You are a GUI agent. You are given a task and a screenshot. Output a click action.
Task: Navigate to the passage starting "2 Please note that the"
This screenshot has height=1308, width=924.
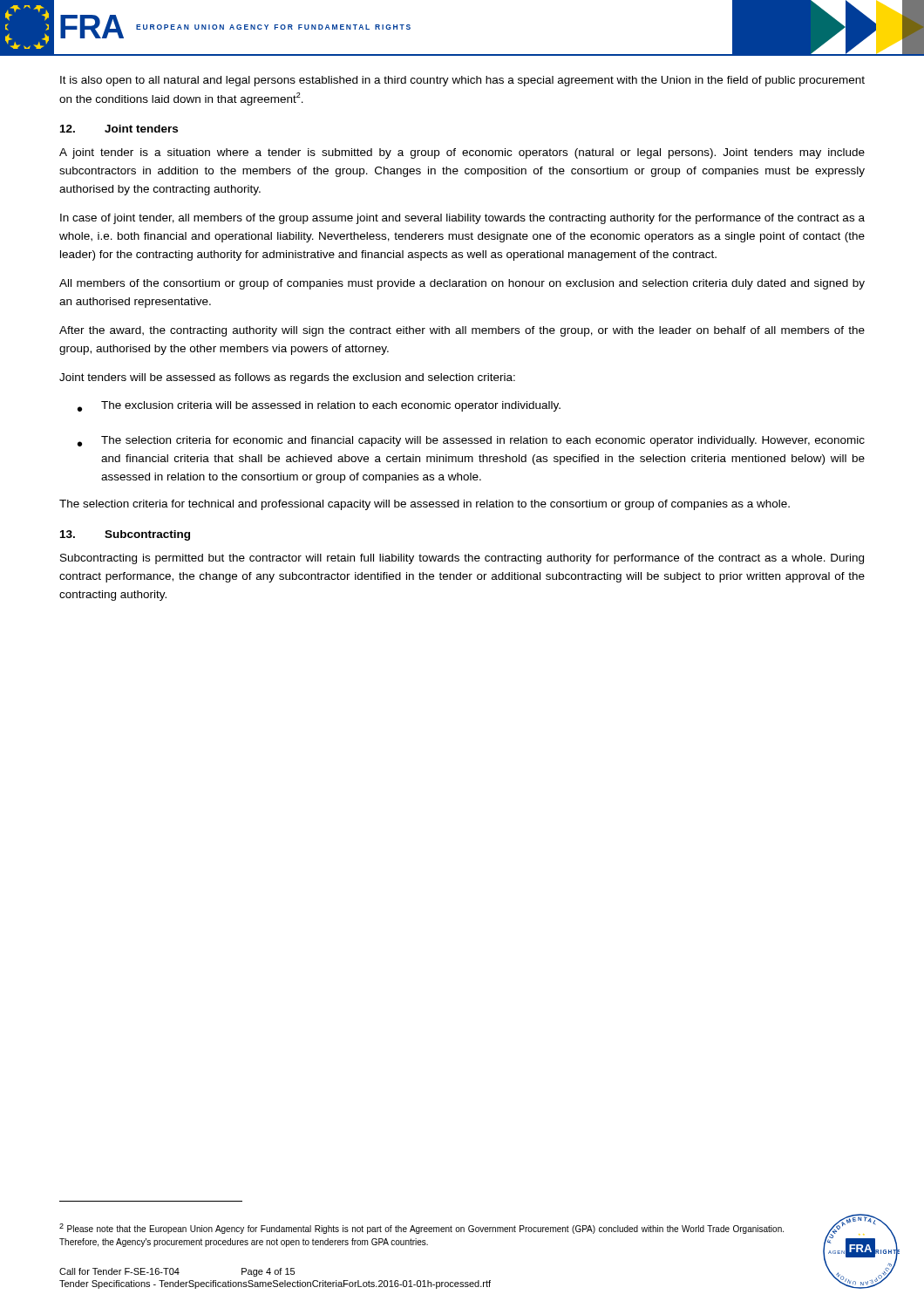coord(422,1234)
